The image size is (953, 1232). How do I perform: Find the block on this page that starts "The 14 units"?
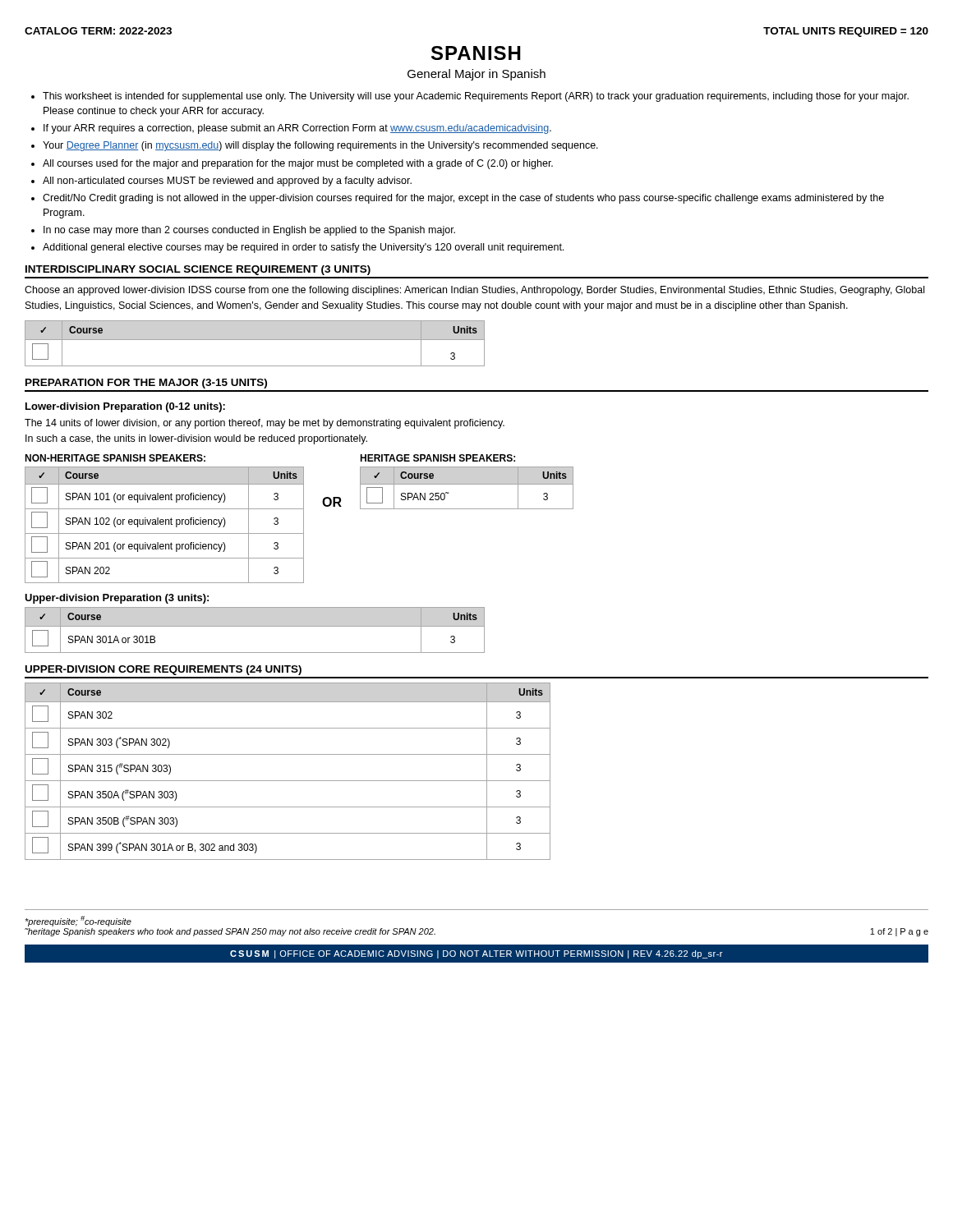(x=265, y=430)
